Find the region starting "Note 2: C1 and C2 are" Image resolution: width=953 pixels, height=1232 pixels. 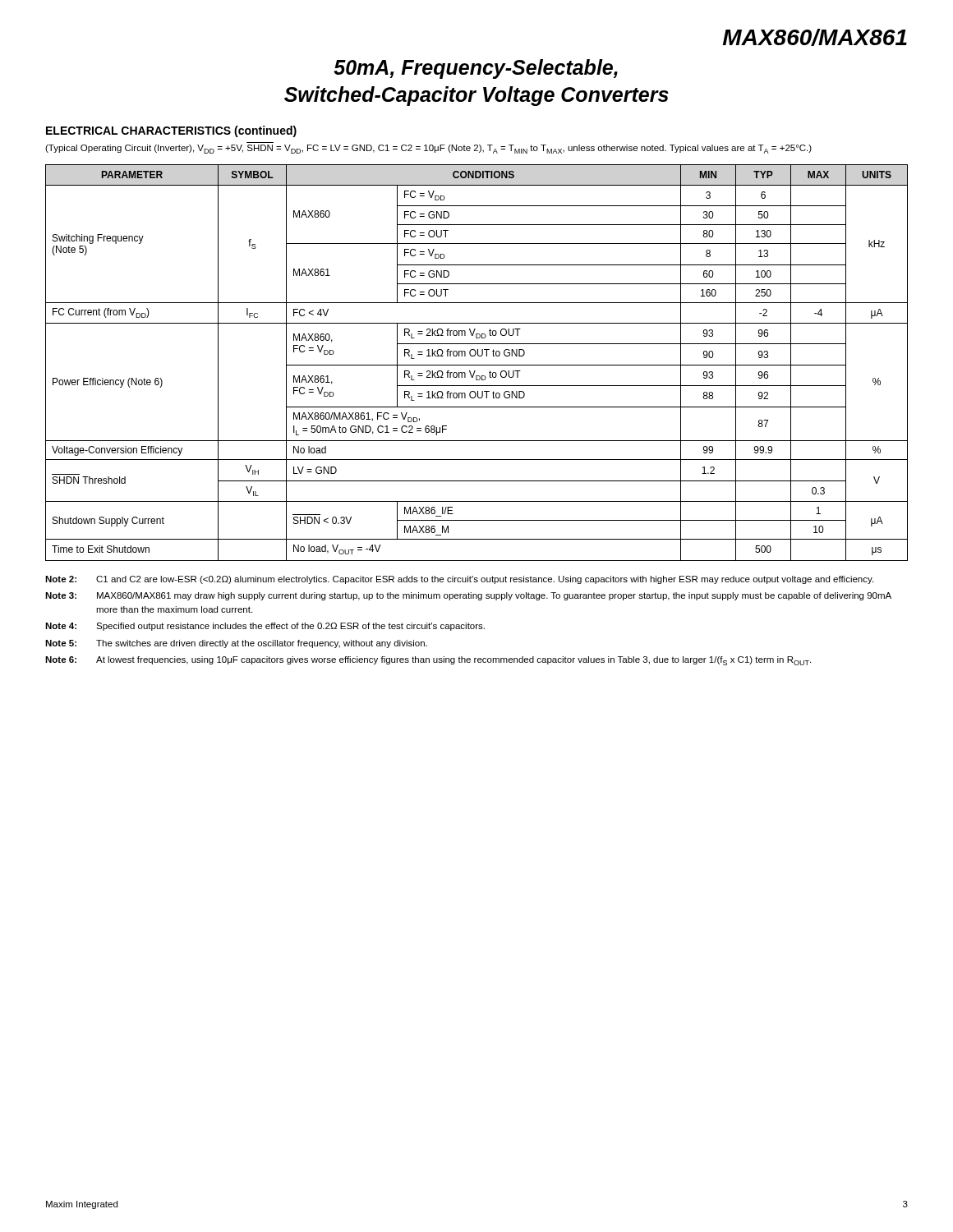pos(476,579)
